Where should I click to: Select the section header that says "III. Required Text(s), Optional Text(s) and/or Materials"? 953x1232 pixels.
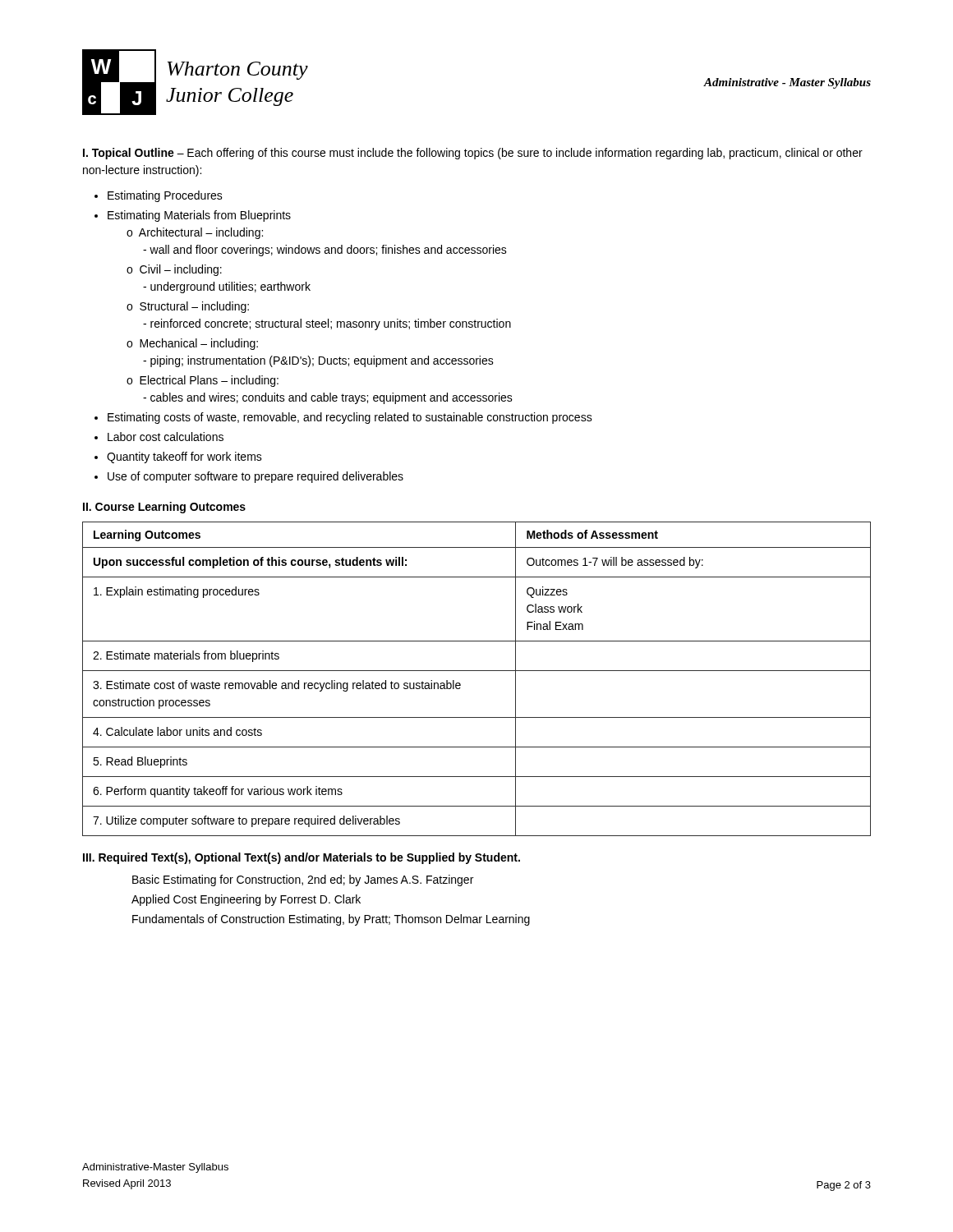coord(301,857)
